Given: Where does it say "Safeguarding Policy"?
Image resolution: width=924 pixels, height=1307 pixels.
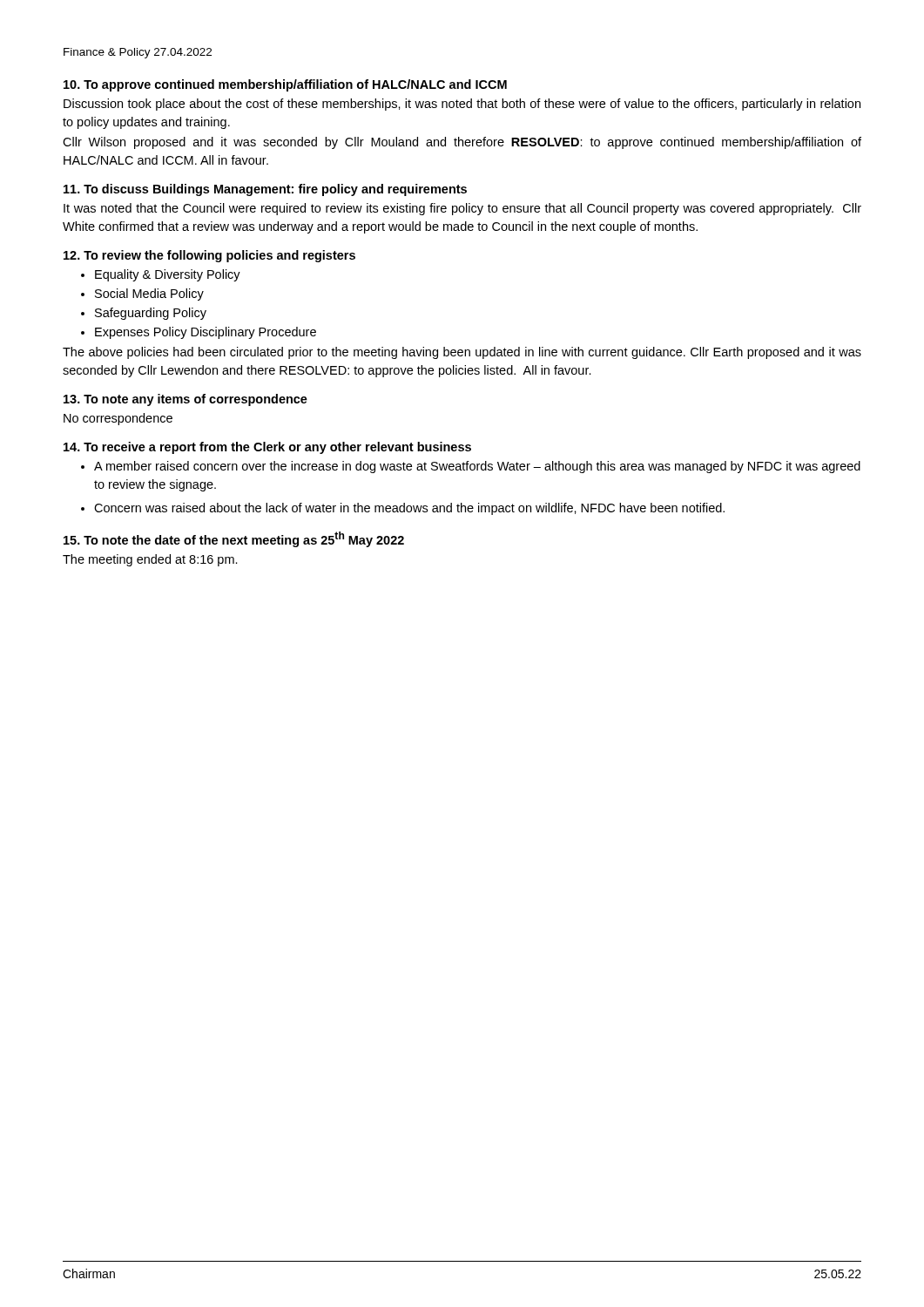Looking at the screenshot, I should click(150, 313).
